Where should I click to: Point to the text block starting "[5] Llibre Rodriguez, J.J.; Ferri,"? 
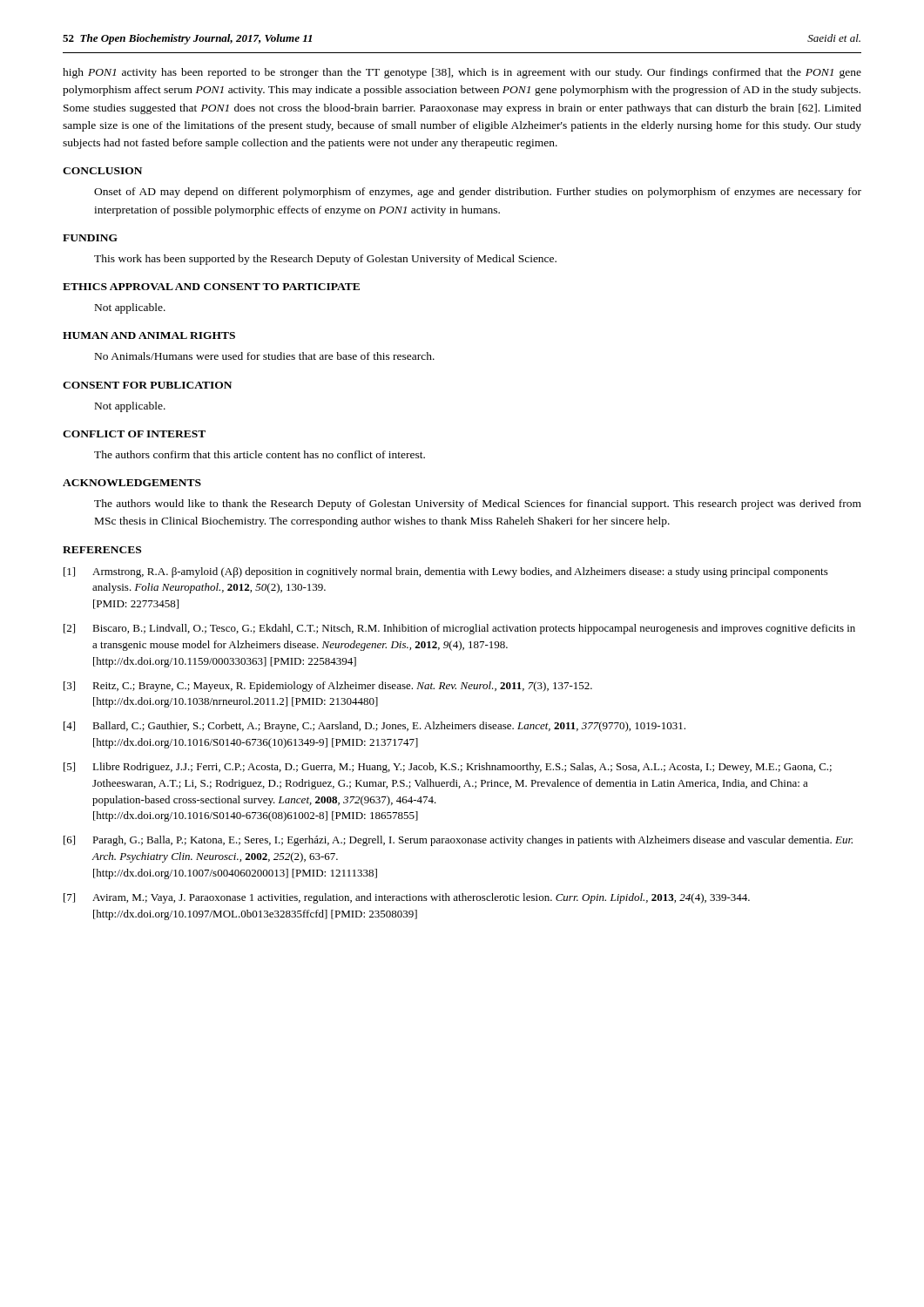[462, 792]
